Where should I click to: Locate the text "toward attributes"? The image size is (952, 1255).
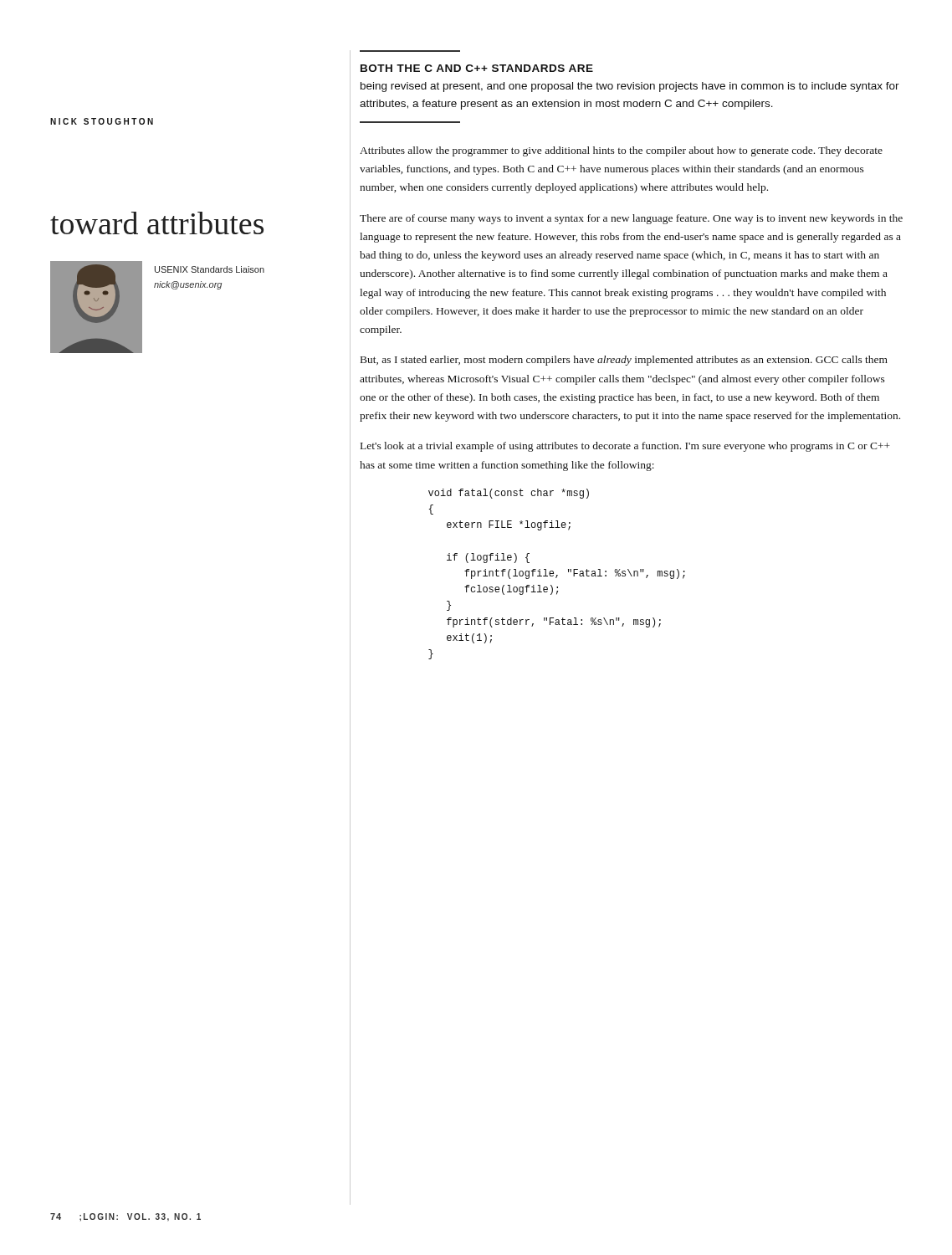[x=157, y=223]
